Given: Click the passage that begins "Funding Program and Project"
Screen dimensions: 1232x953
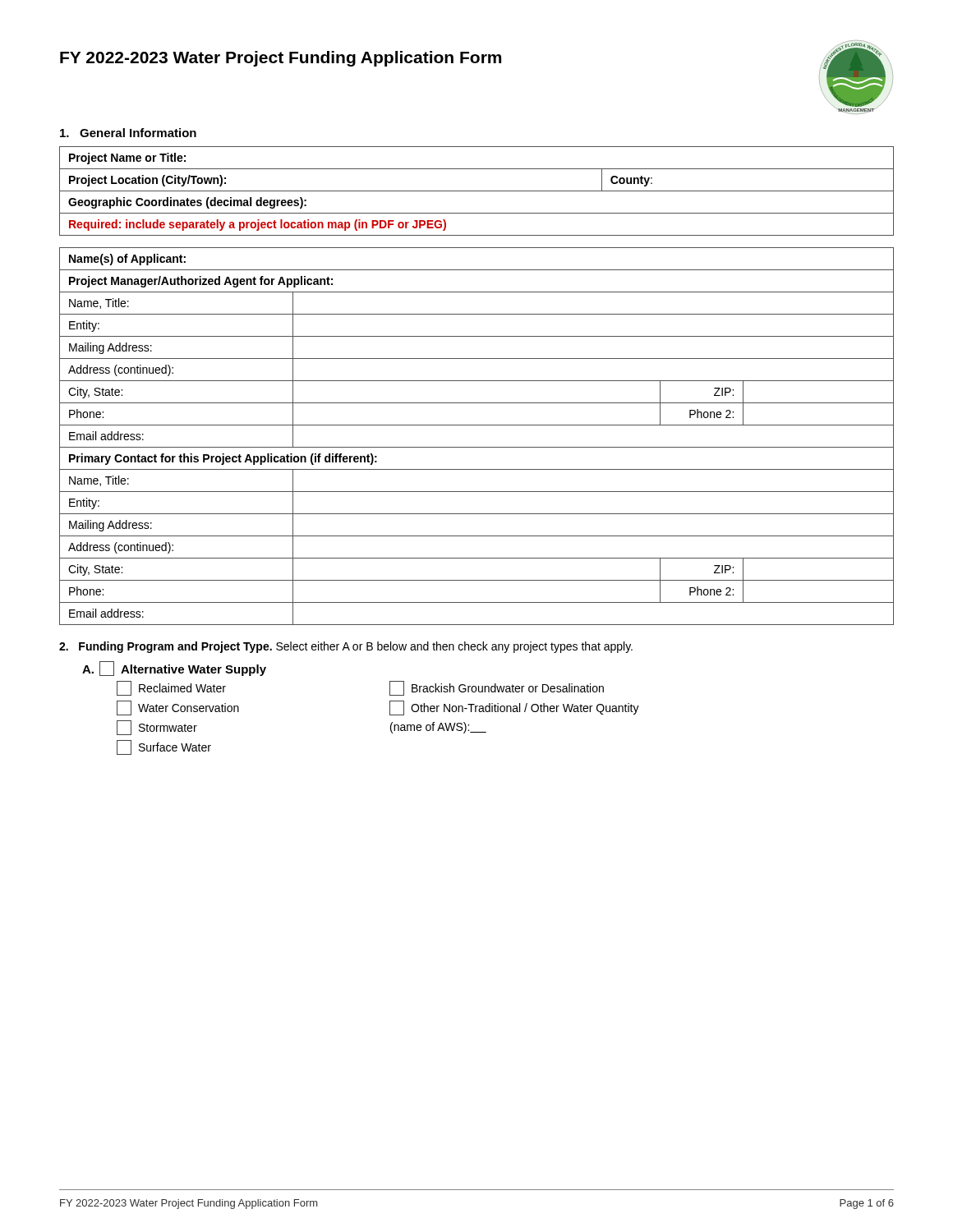Looking at the screenshot, I should pyautogui.click(x=346, y=646).
